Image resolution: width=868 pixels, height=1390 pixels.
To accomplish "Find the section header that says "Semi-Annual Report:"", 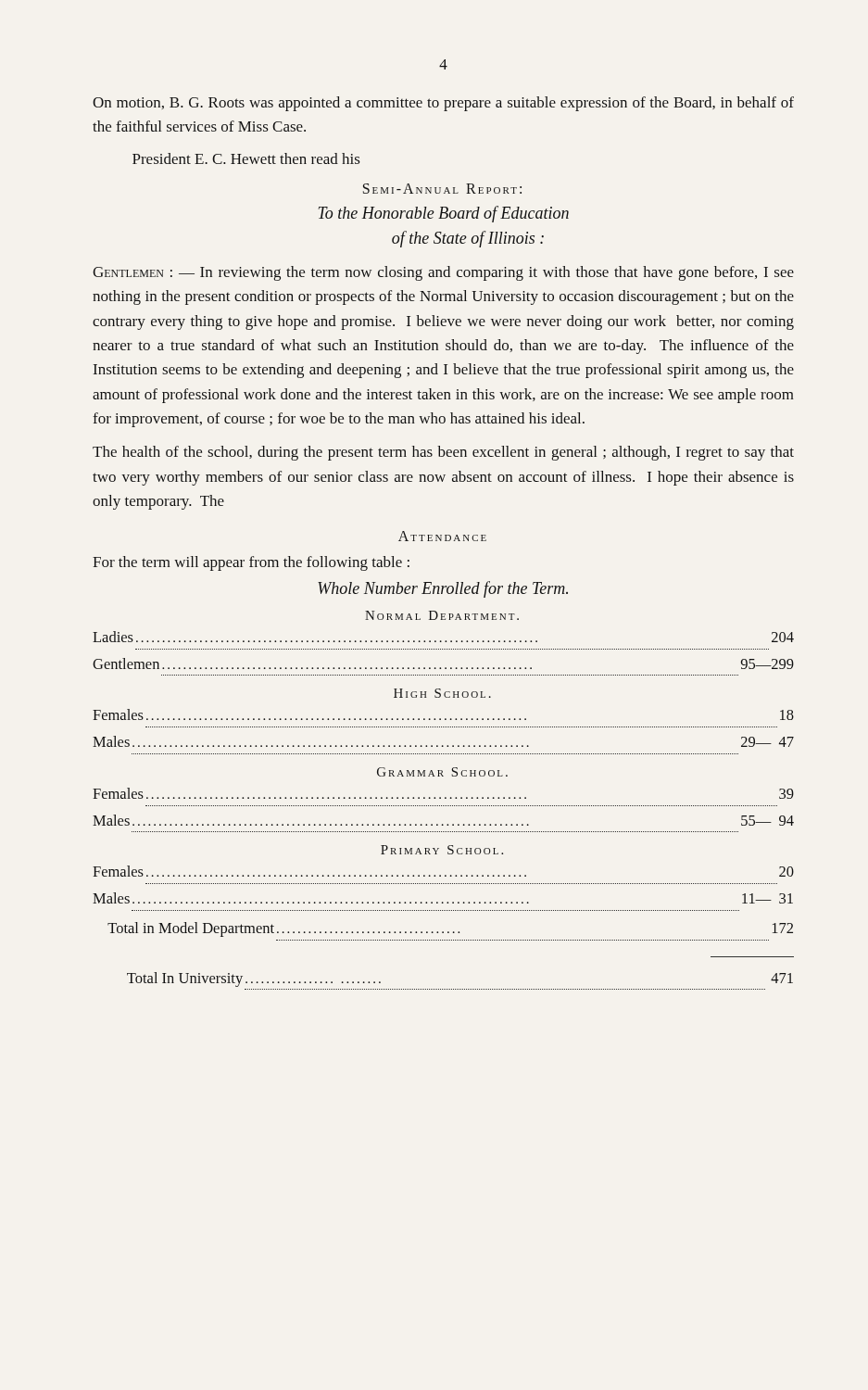I will pos(443,189).
